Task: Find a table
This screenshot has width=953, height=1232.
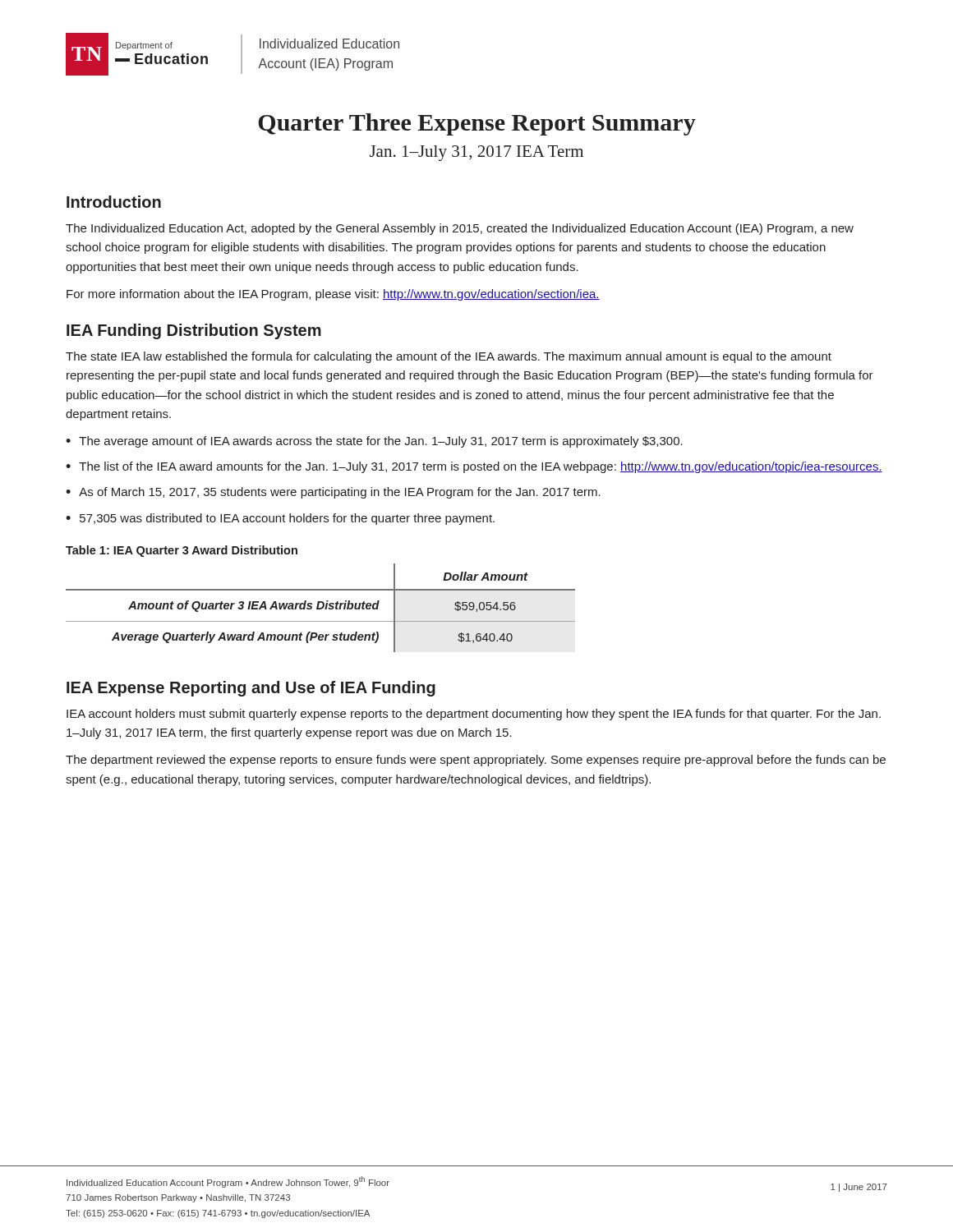Action: click(476, 608)
